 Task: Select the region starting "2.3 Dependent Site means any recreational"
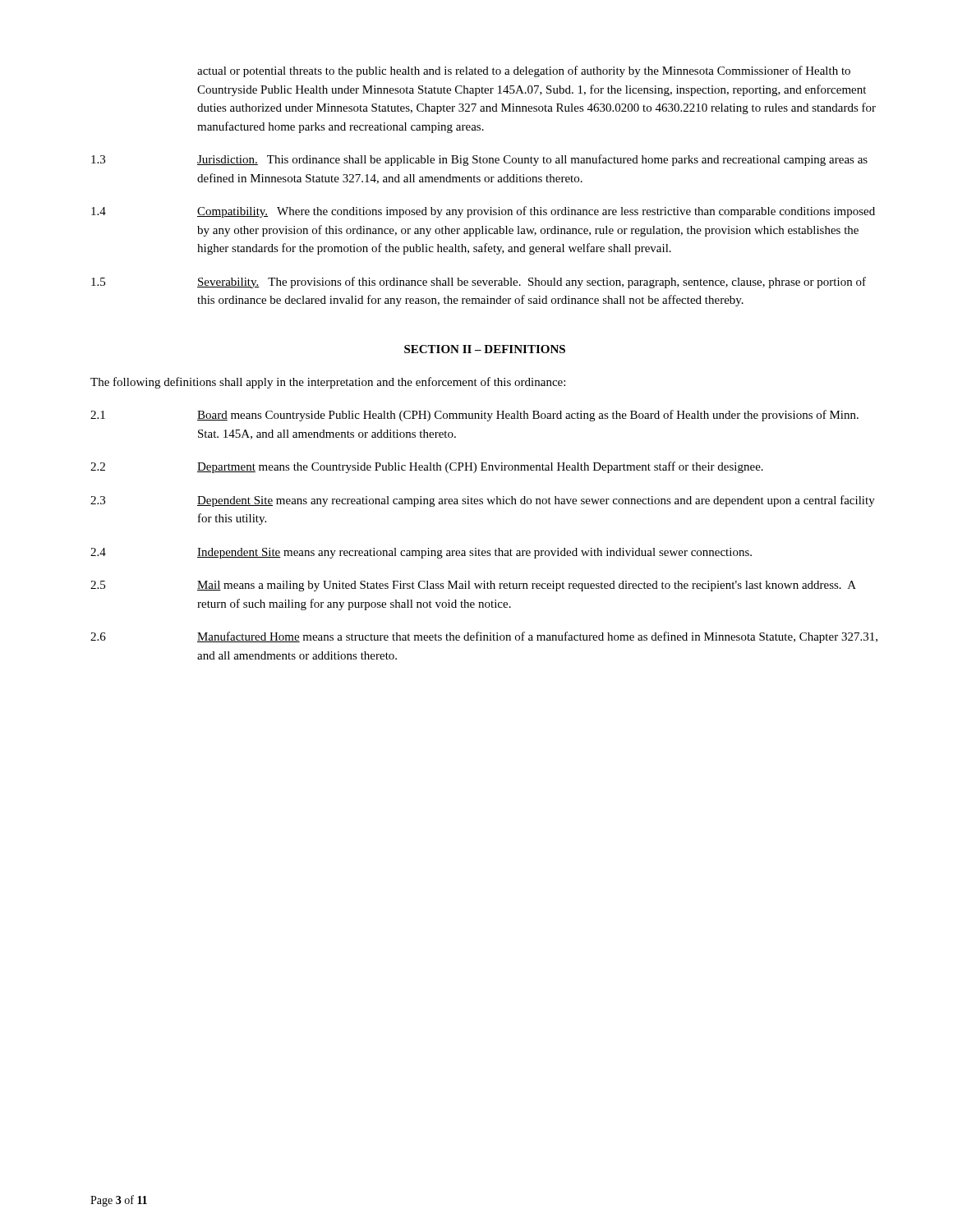pyautogui.click(x=485, y=509)
